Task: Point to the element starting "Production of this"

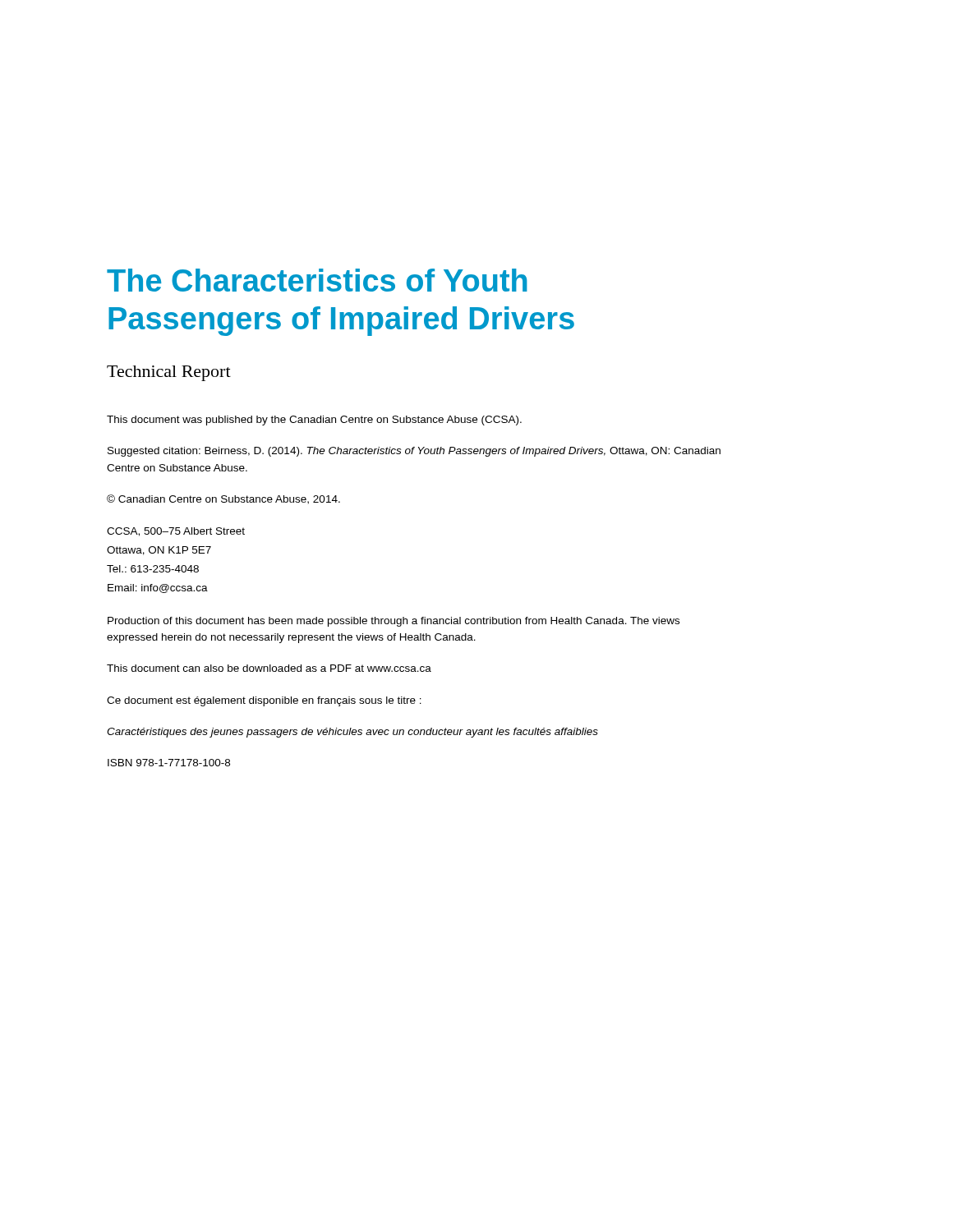Action: [x=419, y=629]
